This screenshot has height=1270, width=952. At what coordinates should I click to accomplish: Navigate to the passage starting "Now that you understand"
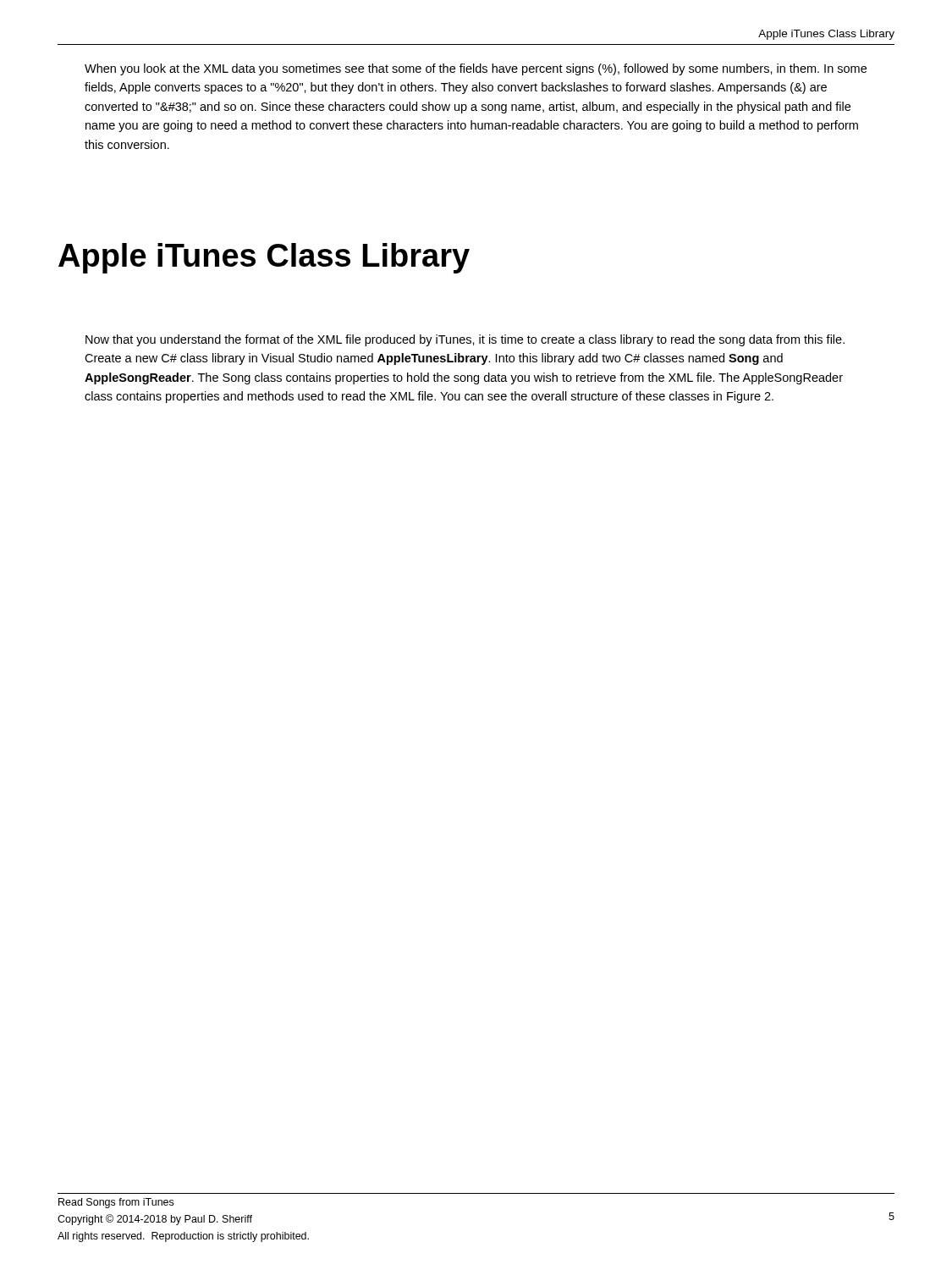465,368
